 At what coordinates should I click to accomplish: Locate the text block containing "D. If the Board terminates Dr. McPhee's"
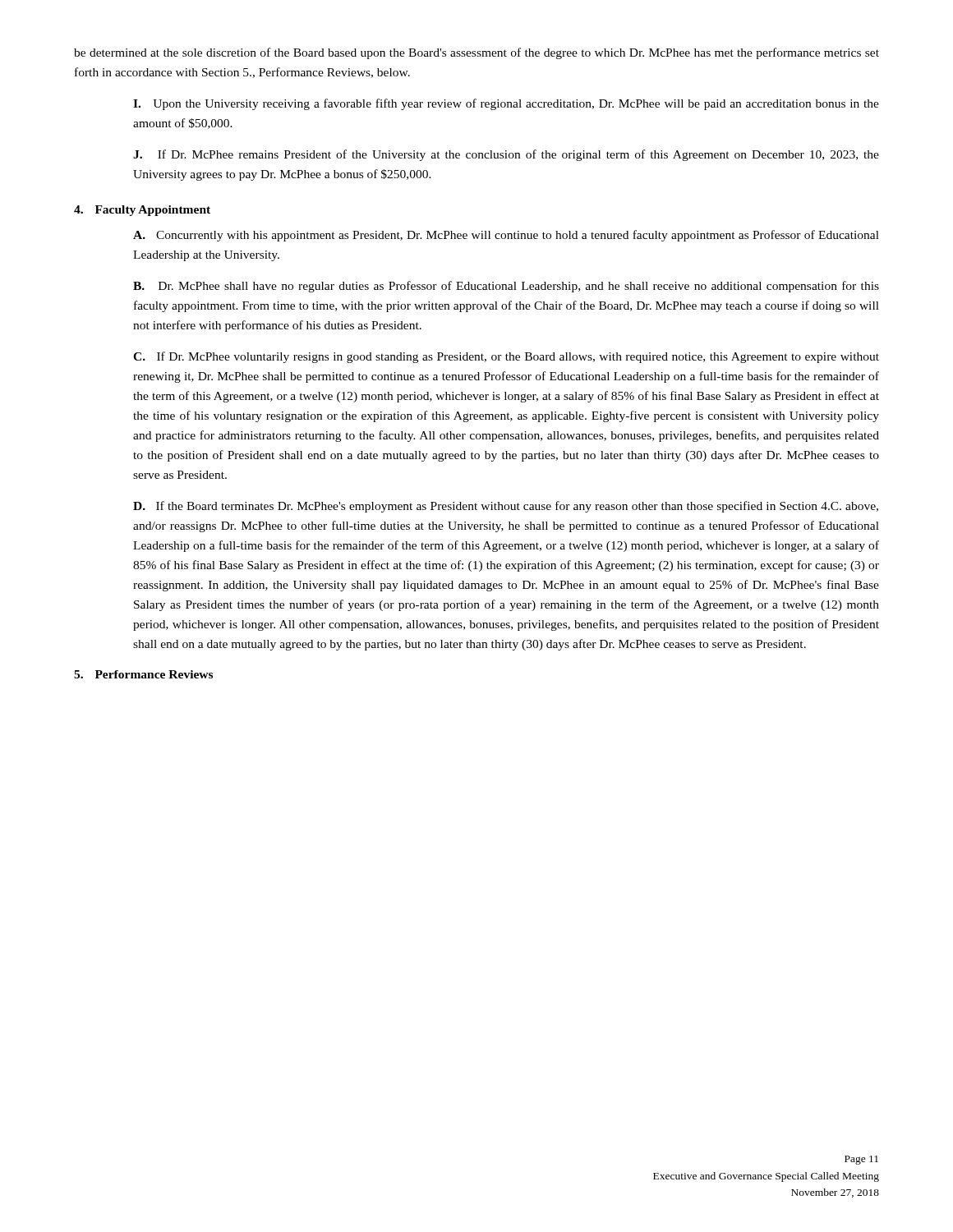point(476,575)
